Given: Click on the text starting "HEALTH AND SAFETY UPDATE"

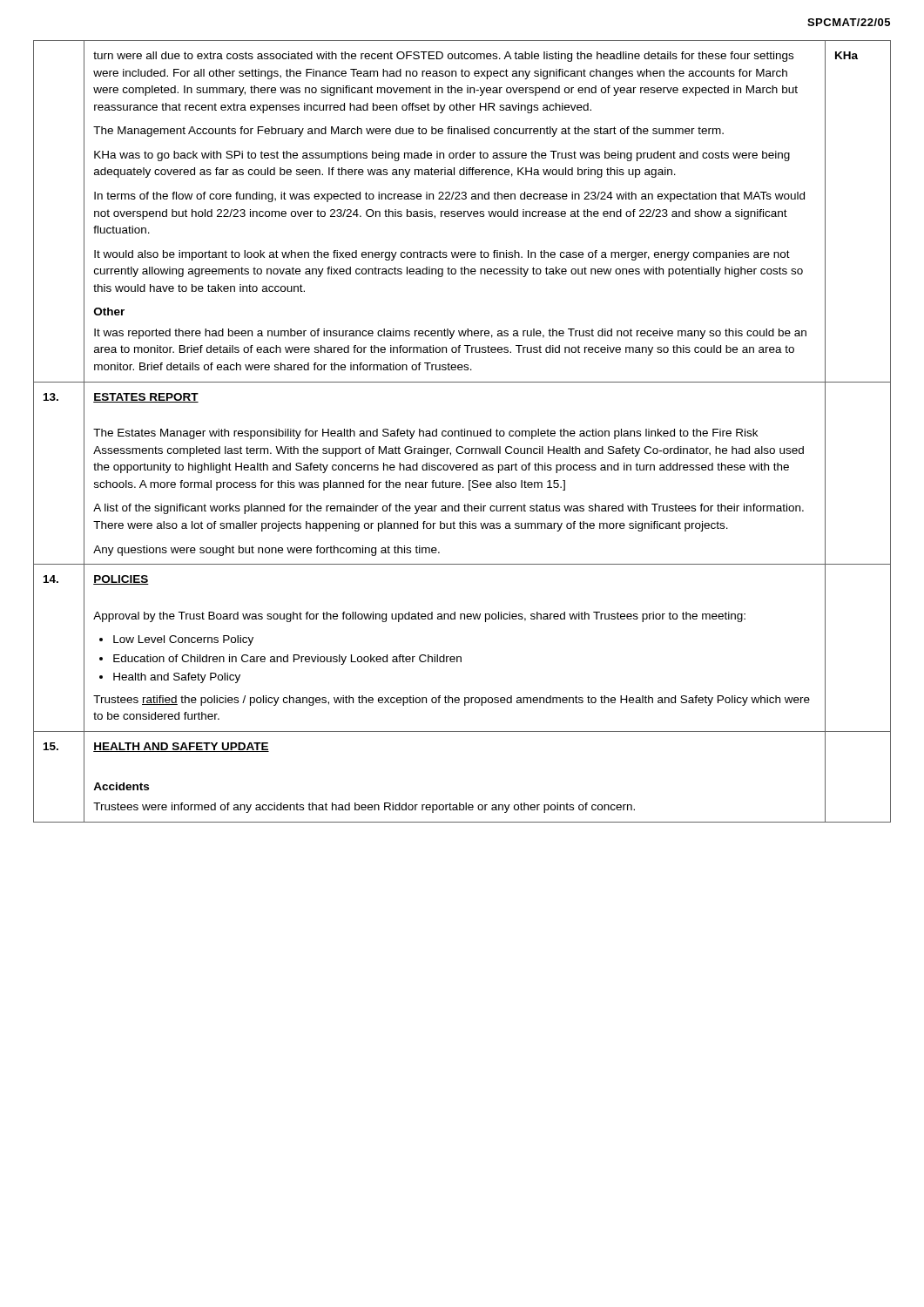Looking at the screenshot, I should pyautogui.click(x=181, y=746).
